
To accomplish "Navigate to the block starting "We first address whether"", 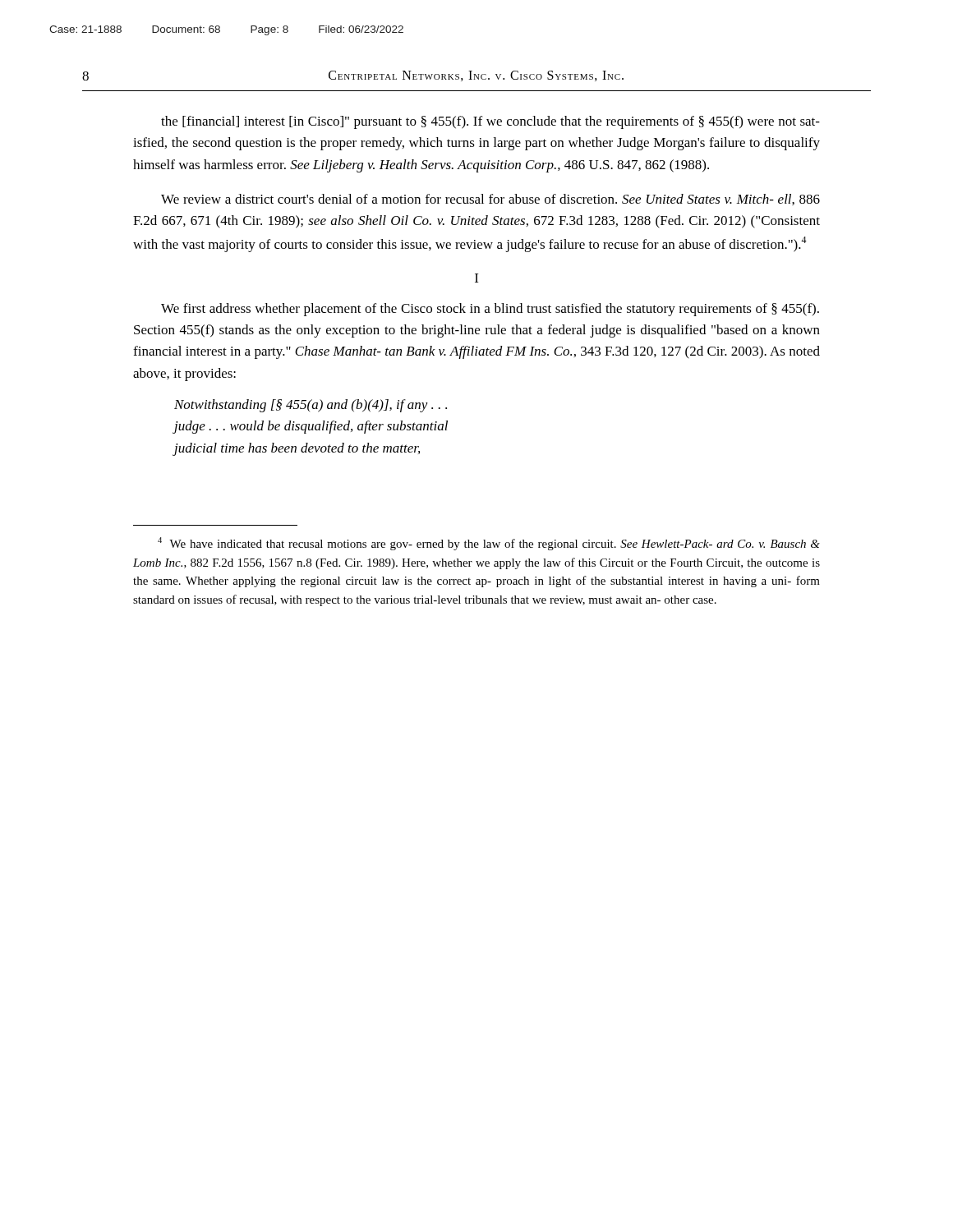I will coord(476,341).
